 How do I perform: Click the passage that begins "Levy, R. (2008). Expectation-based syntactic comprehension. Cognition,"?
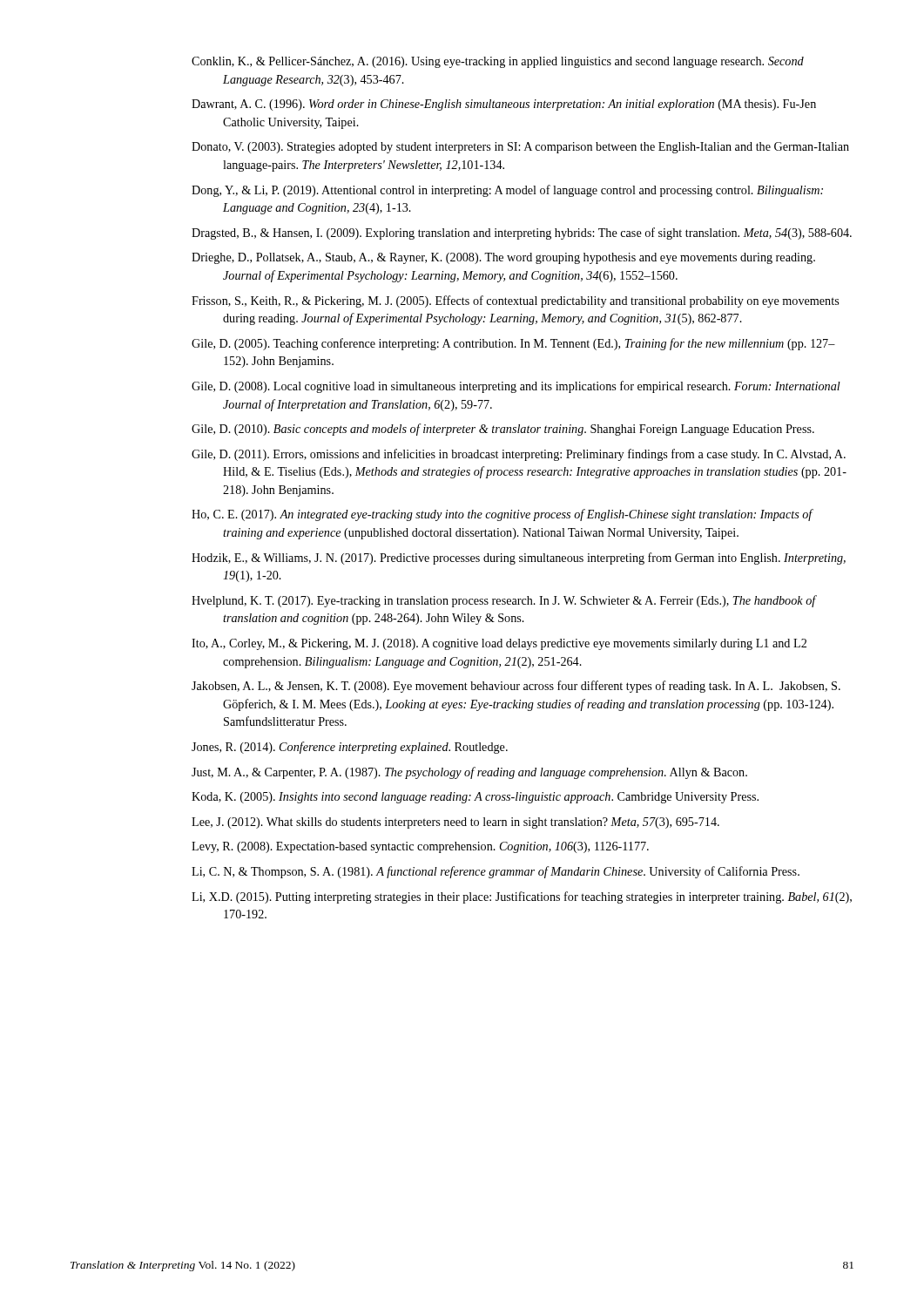coord(421,846)
